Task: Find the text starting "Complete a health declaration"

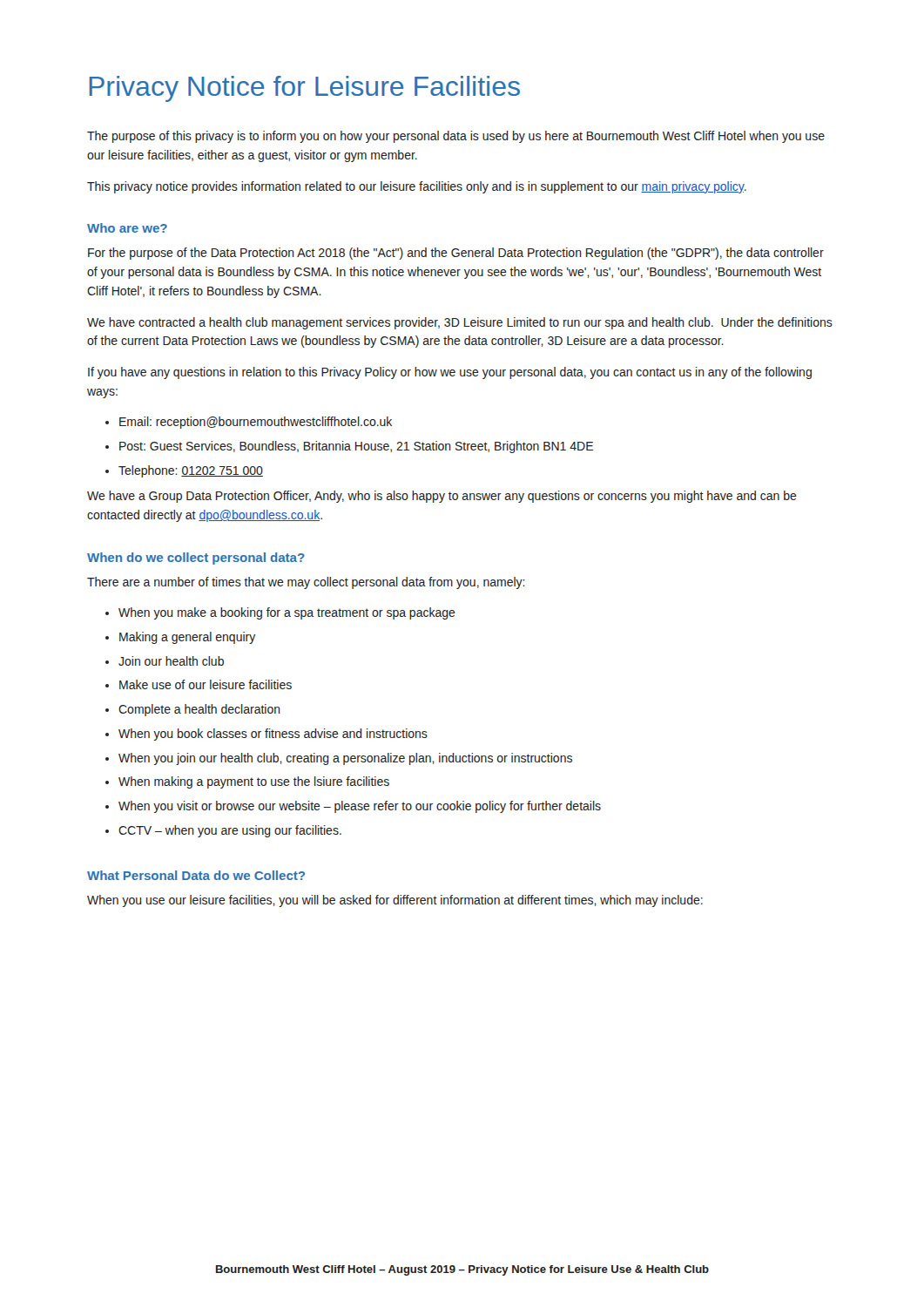Action: pos(199,709)
